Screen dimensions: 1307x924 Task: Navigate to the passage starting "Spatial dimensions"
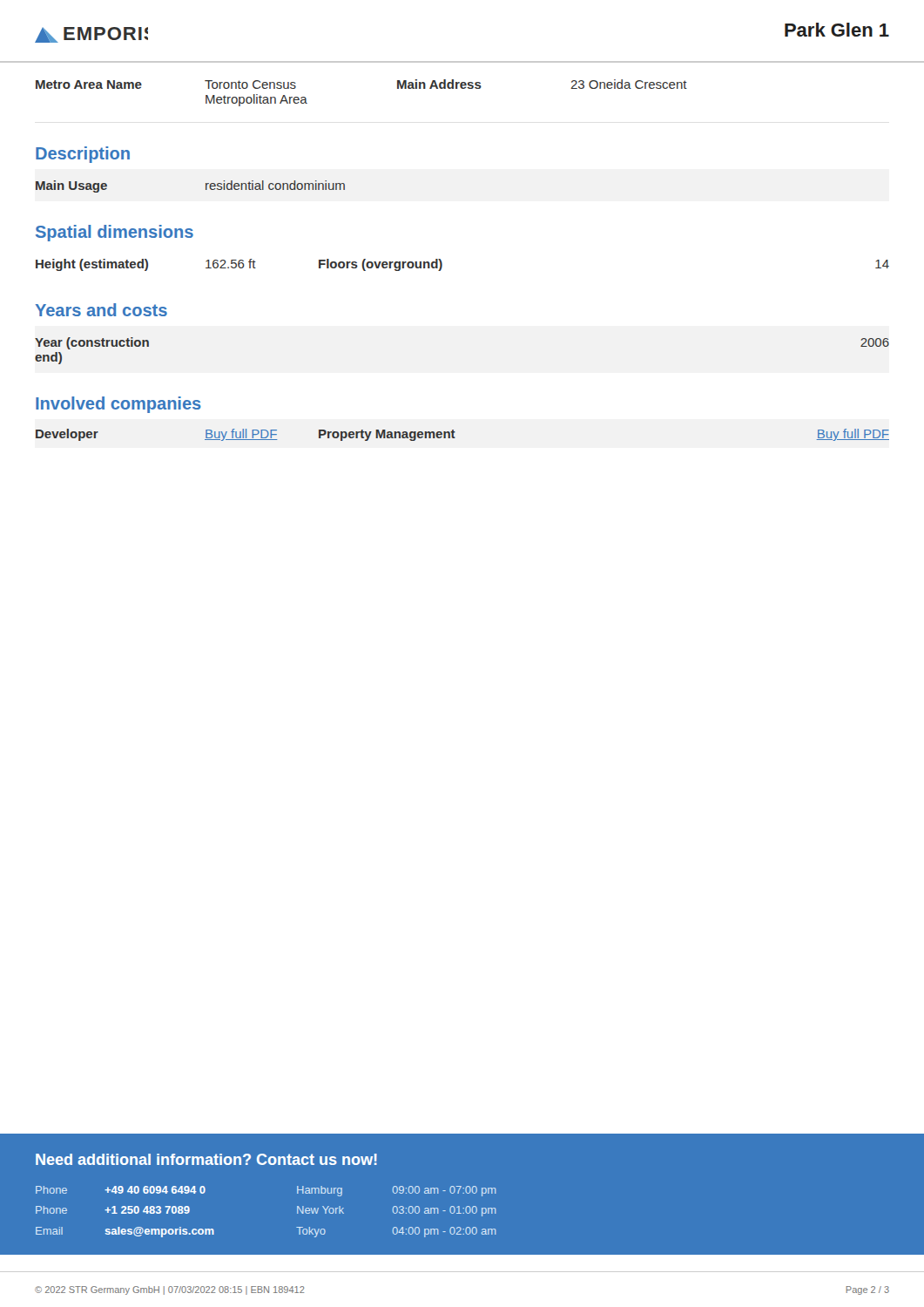pos(114,232)
